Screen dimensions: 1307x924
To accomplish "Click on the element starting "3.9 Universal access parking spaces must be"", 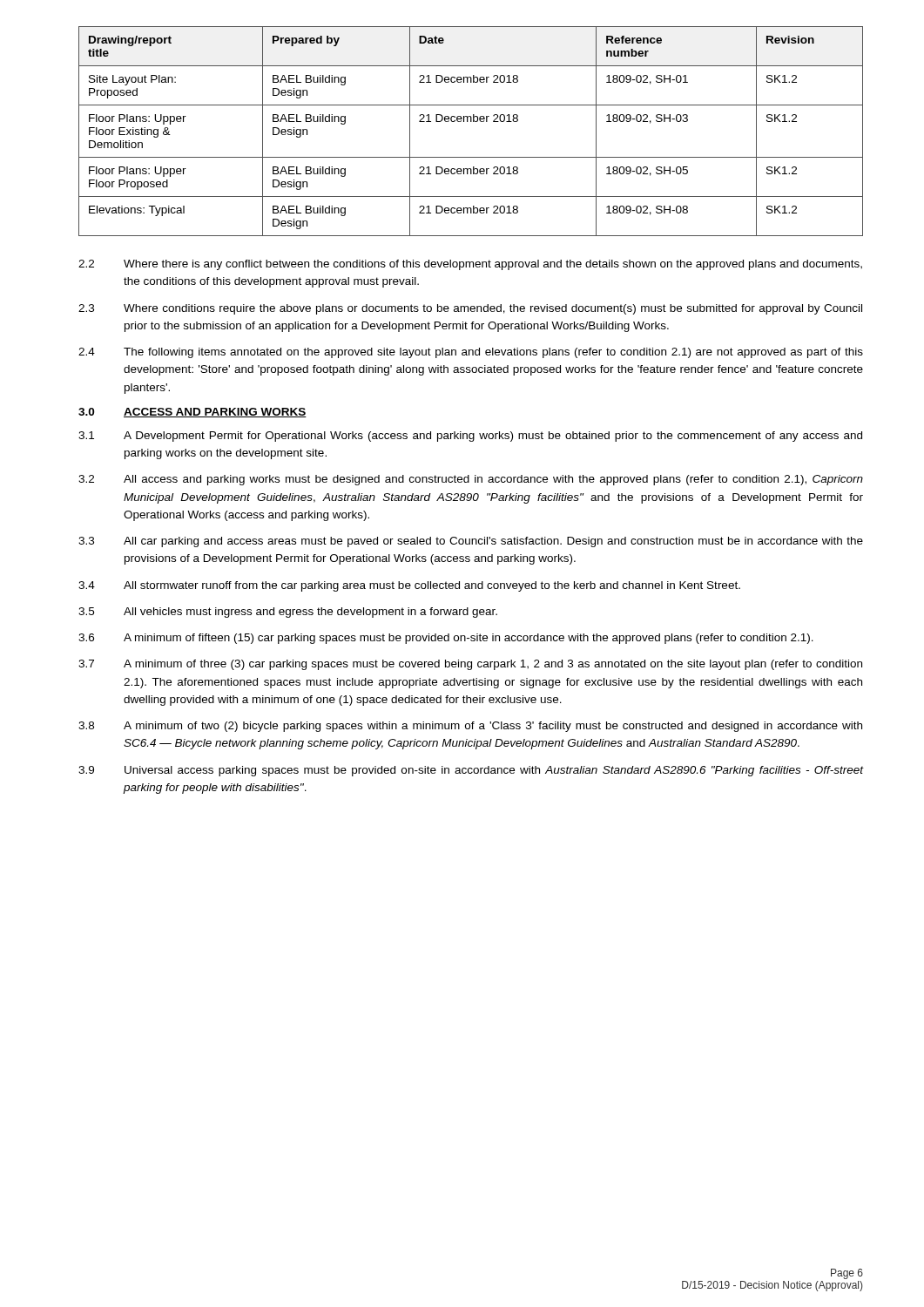I will pyautogui.click(x=471, y=779).
